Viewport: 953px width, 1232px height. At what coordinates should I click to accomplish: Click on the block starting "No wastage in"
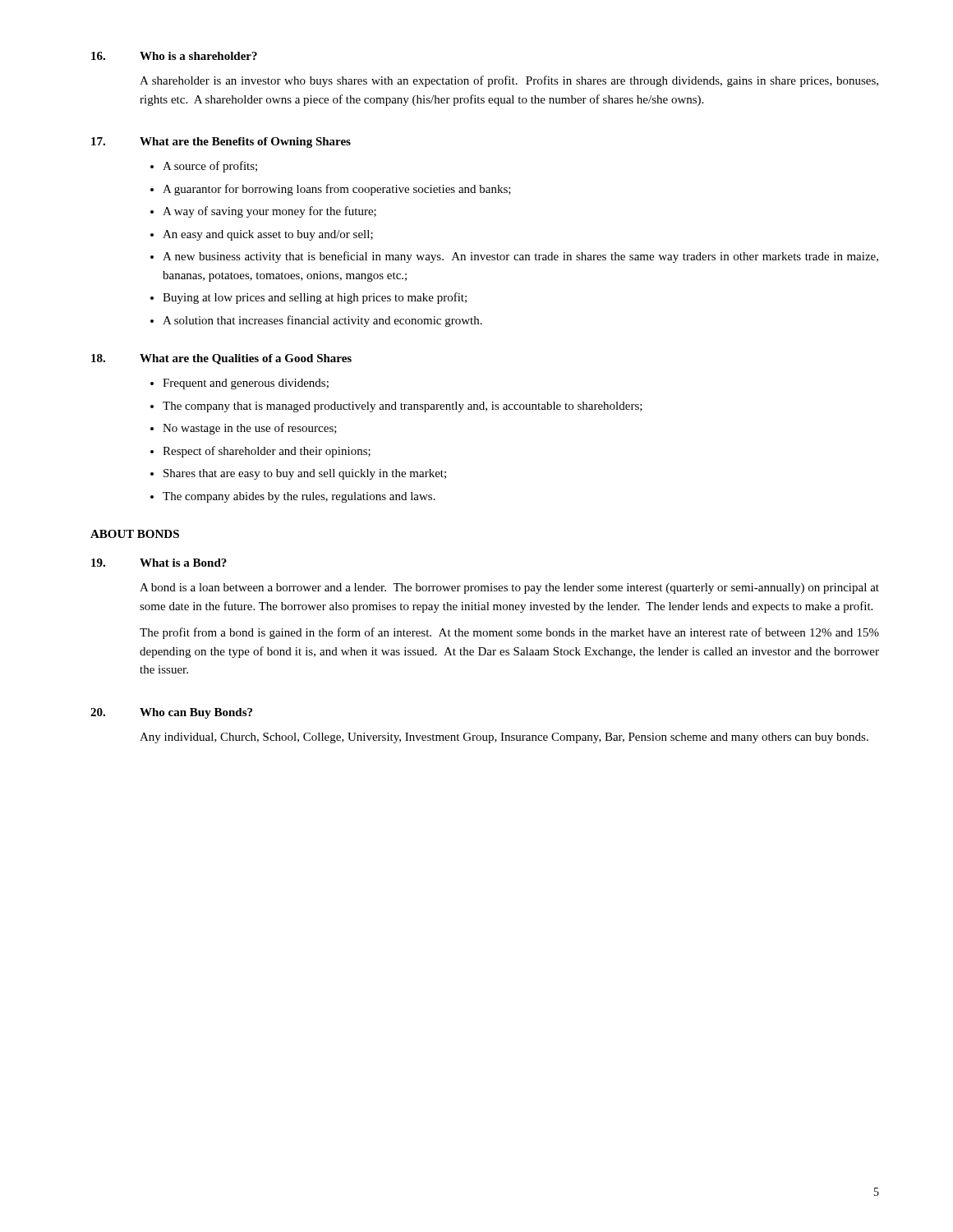click(x=250, y=428)
